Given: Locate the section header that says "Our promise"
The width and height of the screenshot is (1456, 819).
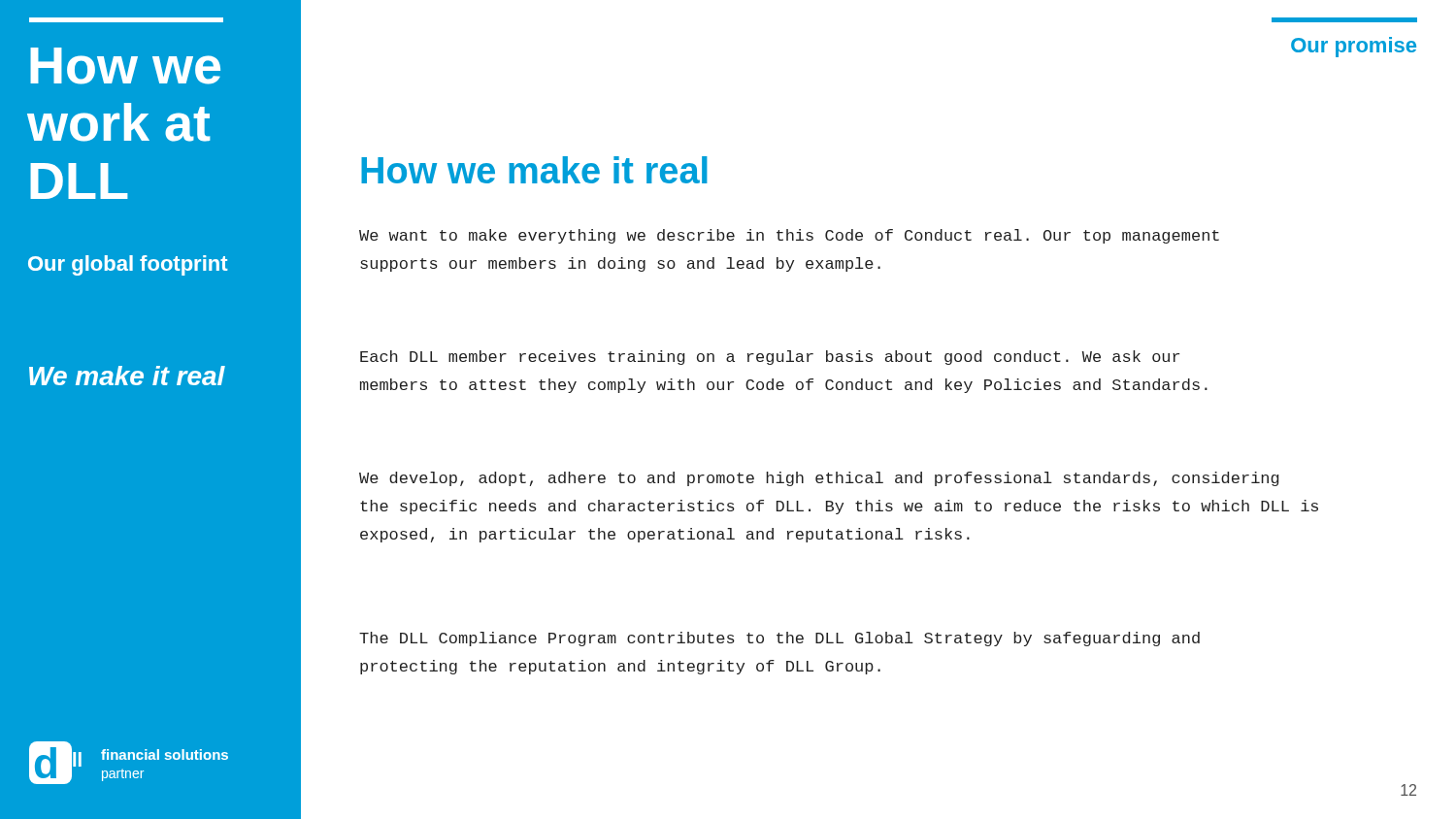Looking at the screenshot, I should pyautogui.click(x=1354, y=45).
